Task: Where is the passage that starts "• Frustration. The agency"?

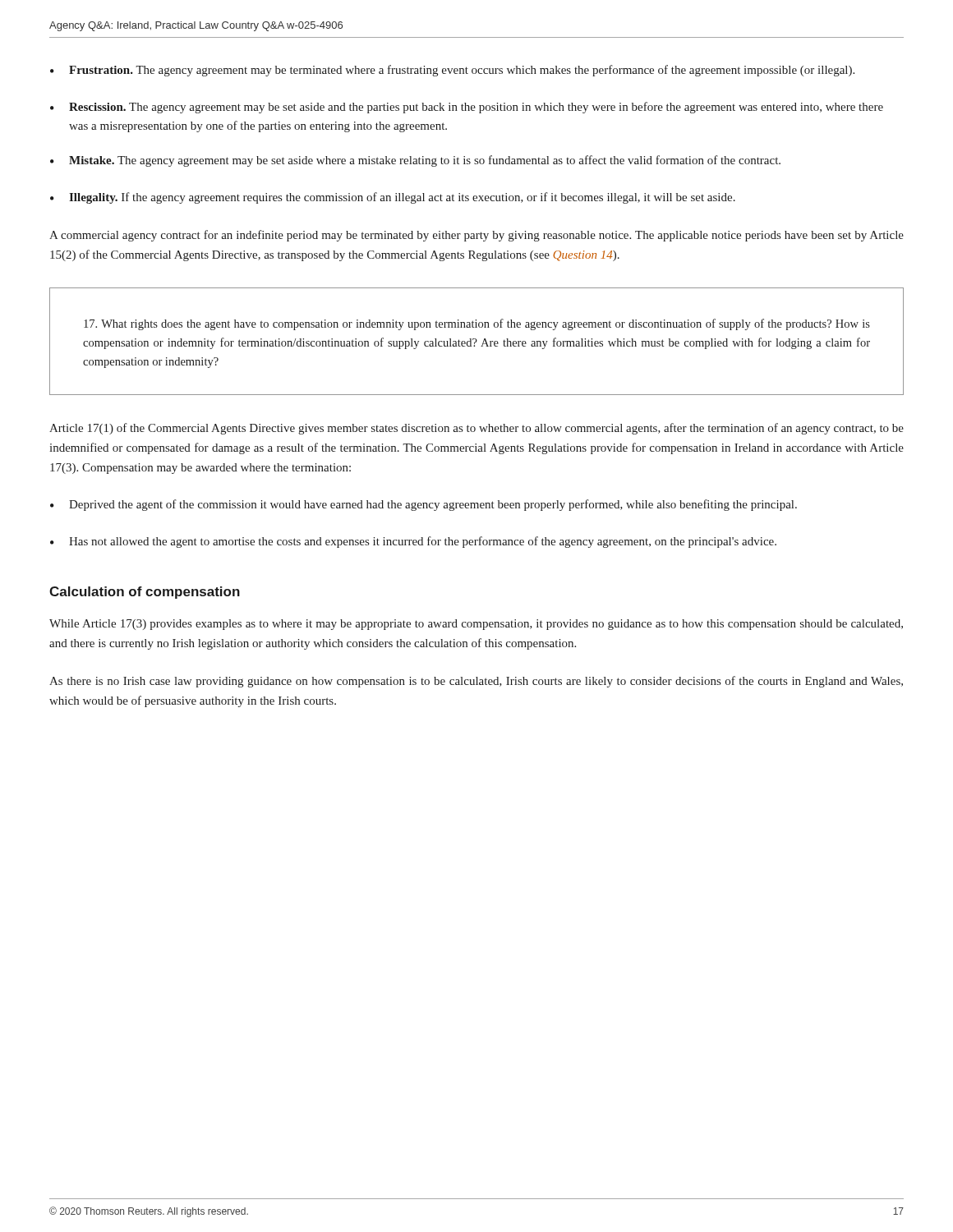Action: (452, 72)
